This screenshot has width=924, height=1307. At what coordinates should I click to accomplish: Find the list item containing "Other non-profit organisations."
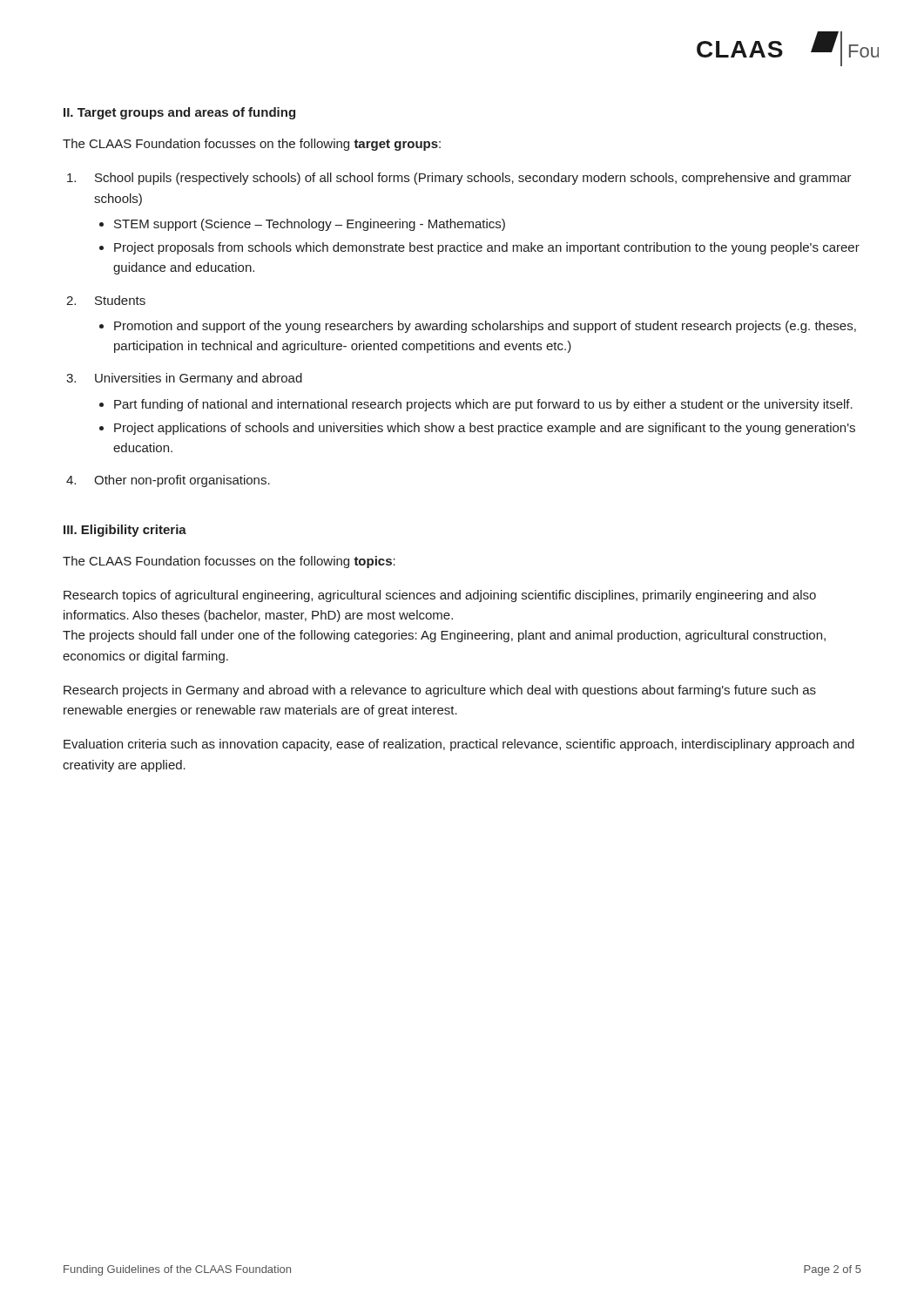pyautogui.click(x=182, y=480)
